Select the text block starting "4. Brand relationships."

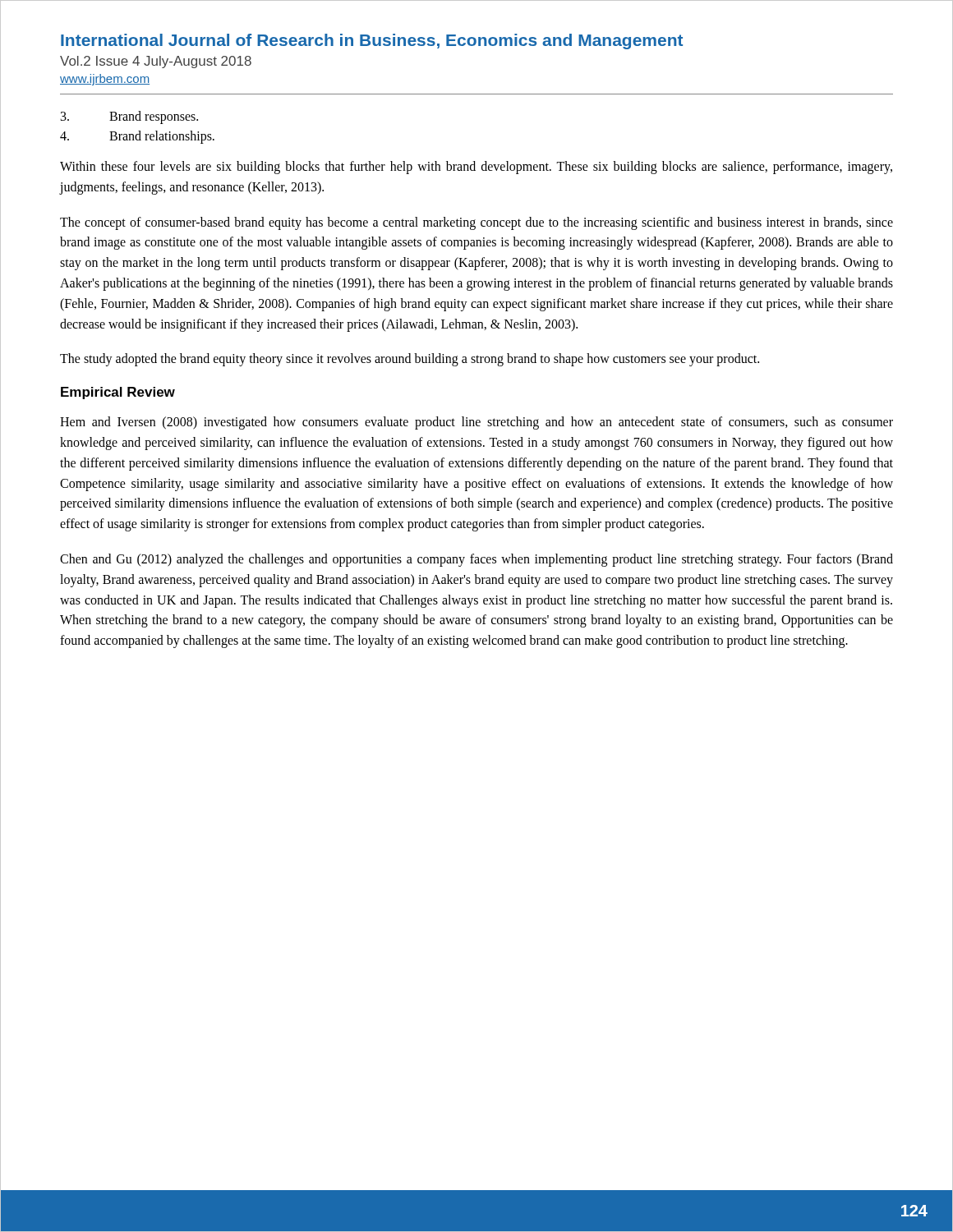[138, 136]
